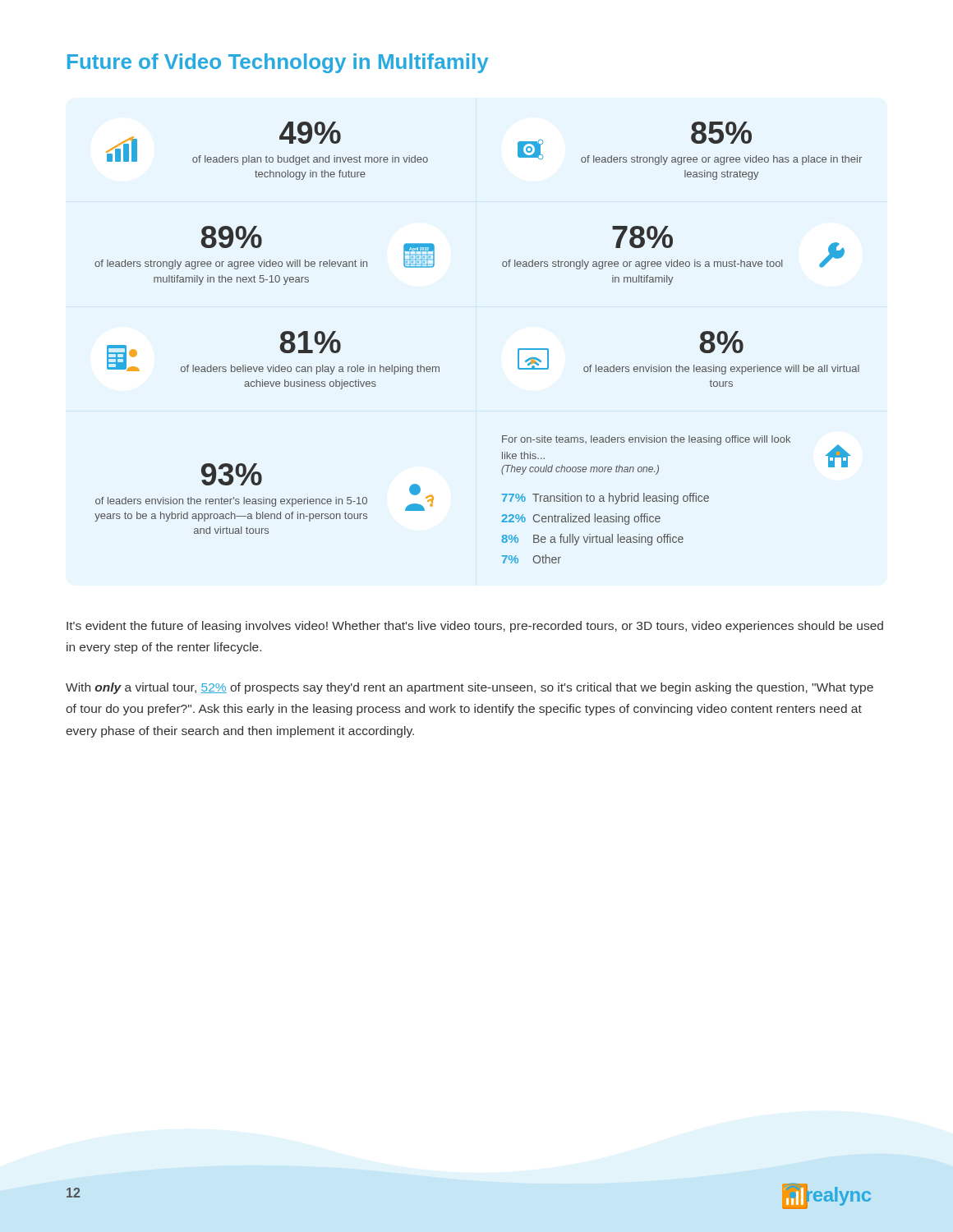Find the block on this page that starts "With only a virtual tour, 52% of"
Image resolution: width=953 pixels, height=1232 pixels.
(470, 709)
